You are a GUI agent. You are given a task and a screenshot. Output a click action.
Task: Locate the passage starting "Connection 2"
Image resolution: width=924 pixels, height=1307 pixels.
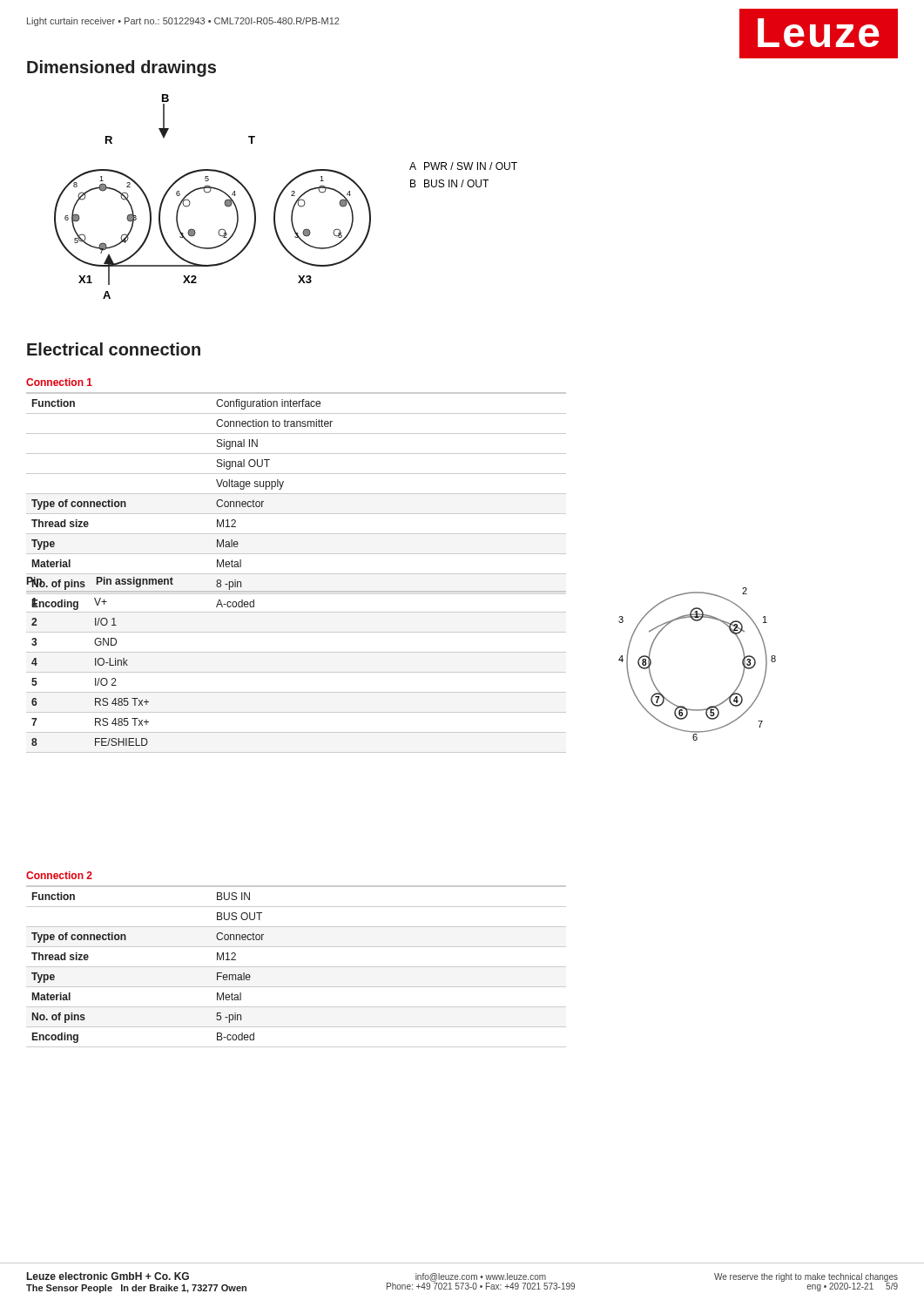click(x=59, y=876)
